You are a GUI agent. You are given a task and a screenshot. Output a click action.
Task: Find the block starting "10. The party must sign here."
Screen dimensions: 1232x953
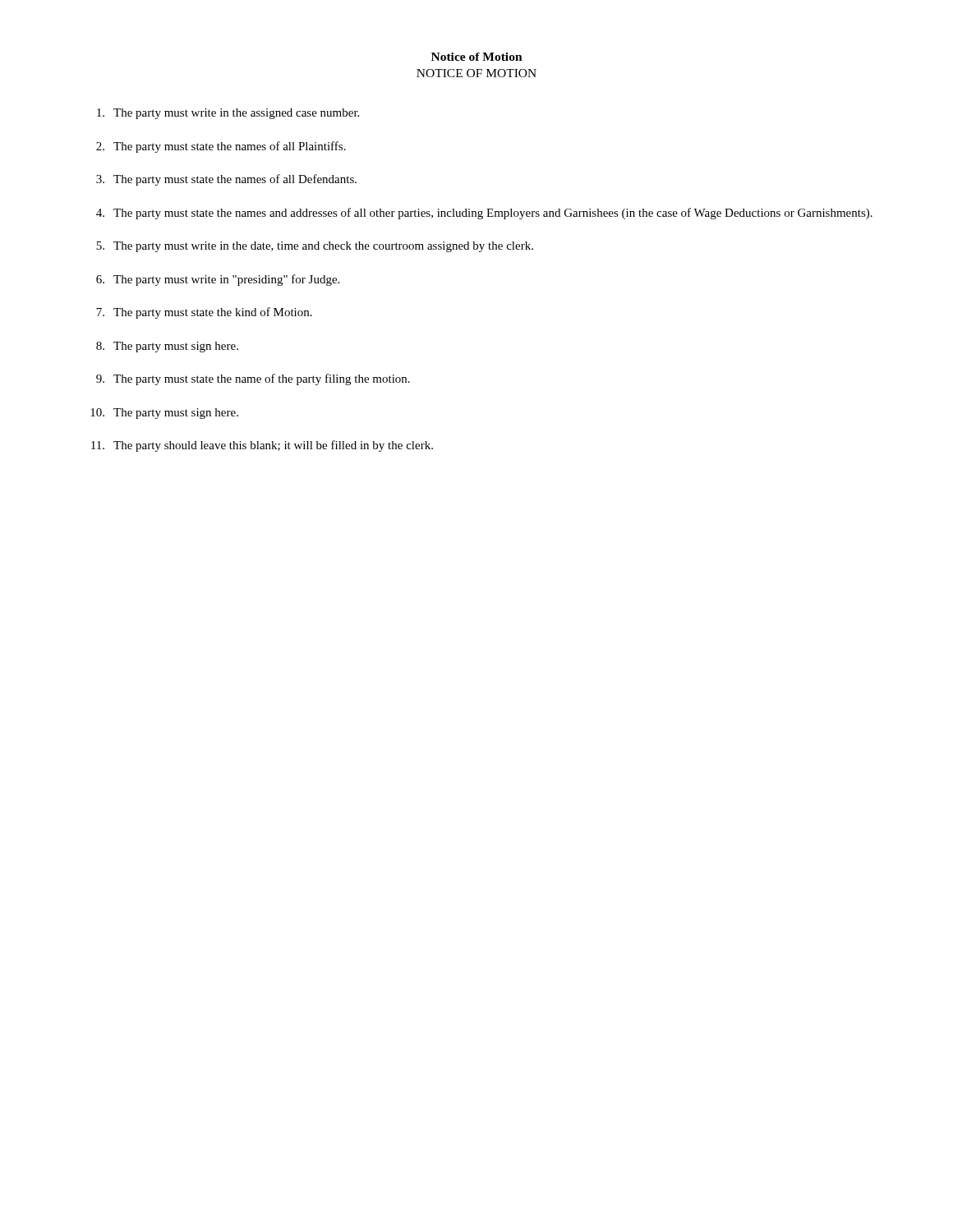(x=164, y=414)
